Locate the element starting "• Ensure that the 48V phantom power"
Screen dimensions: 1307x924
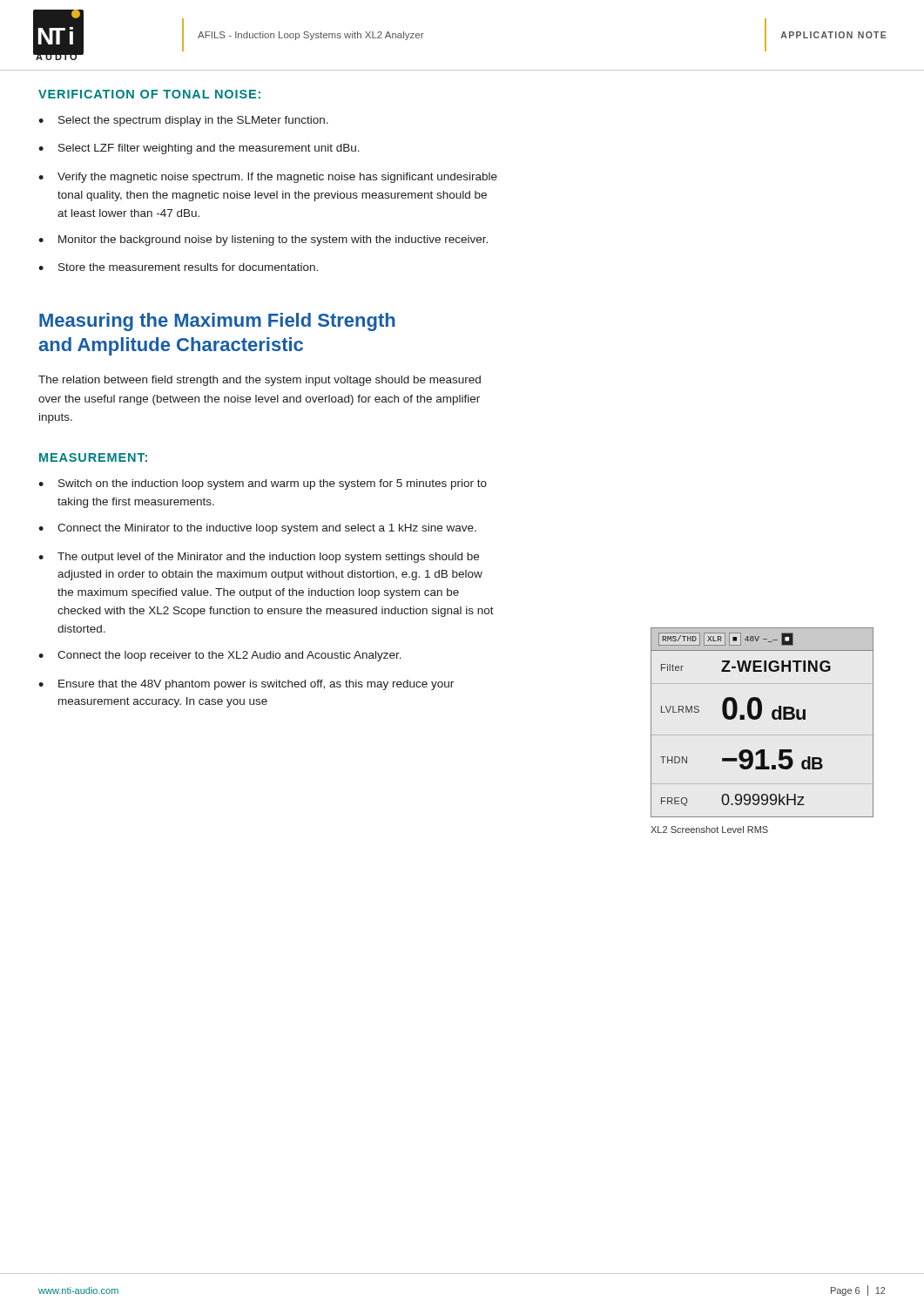click(x=269, y=693)
